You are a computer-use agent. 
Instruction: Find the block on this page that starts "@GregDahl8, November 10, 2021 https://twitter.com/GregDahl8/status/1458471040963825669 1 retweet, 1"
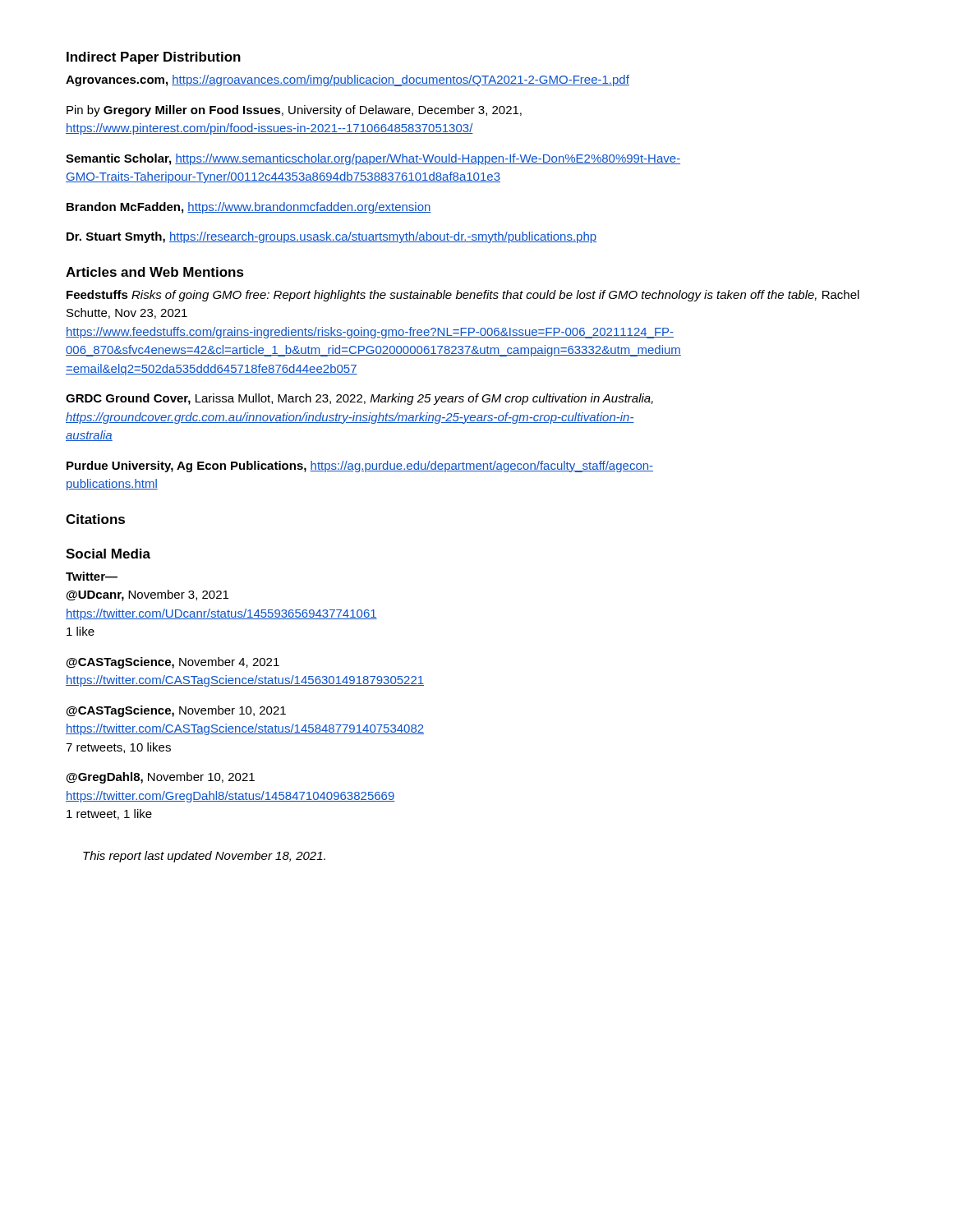(230, 795)
